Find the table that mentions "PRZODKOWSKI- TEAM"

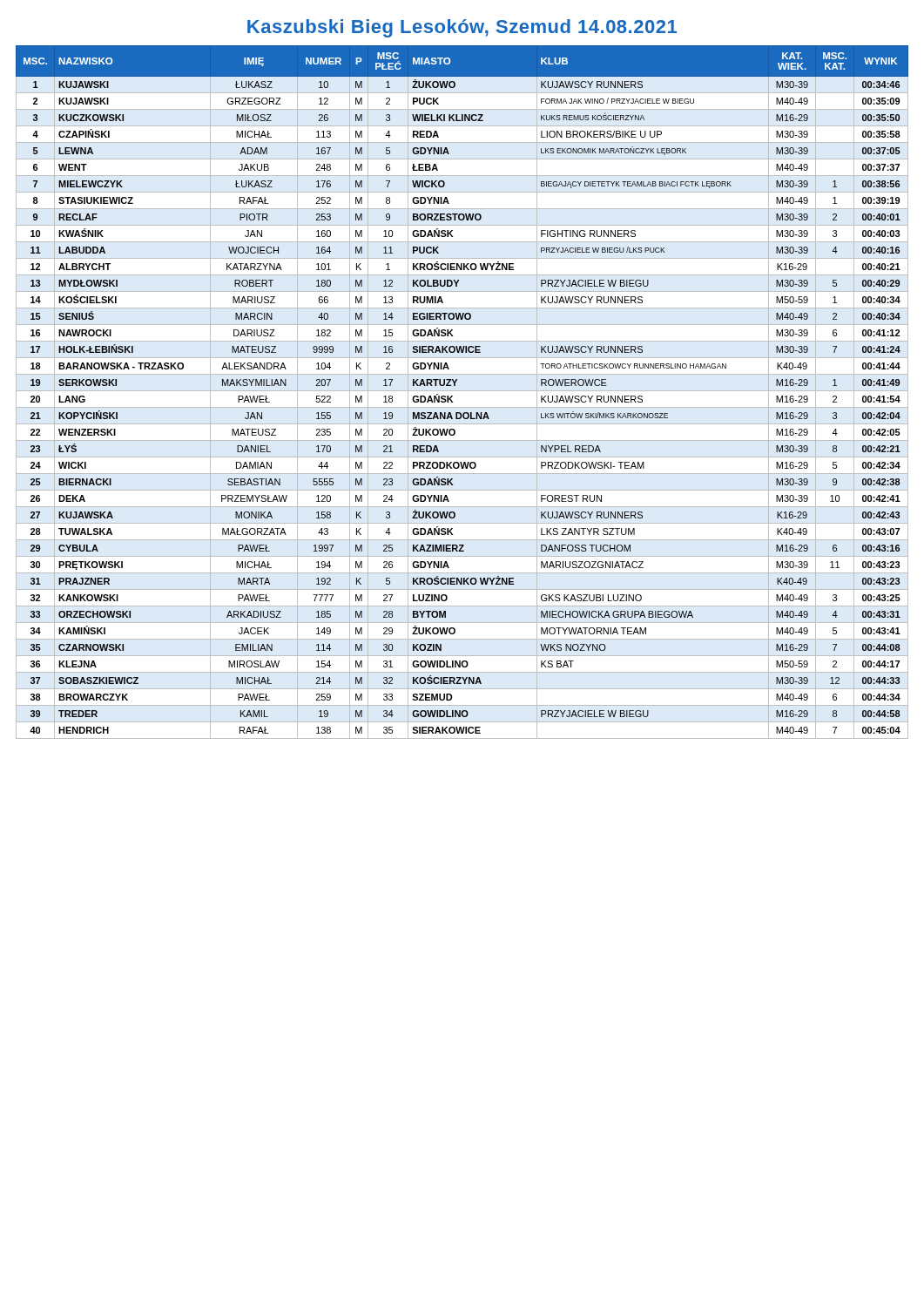click(462, 392)
